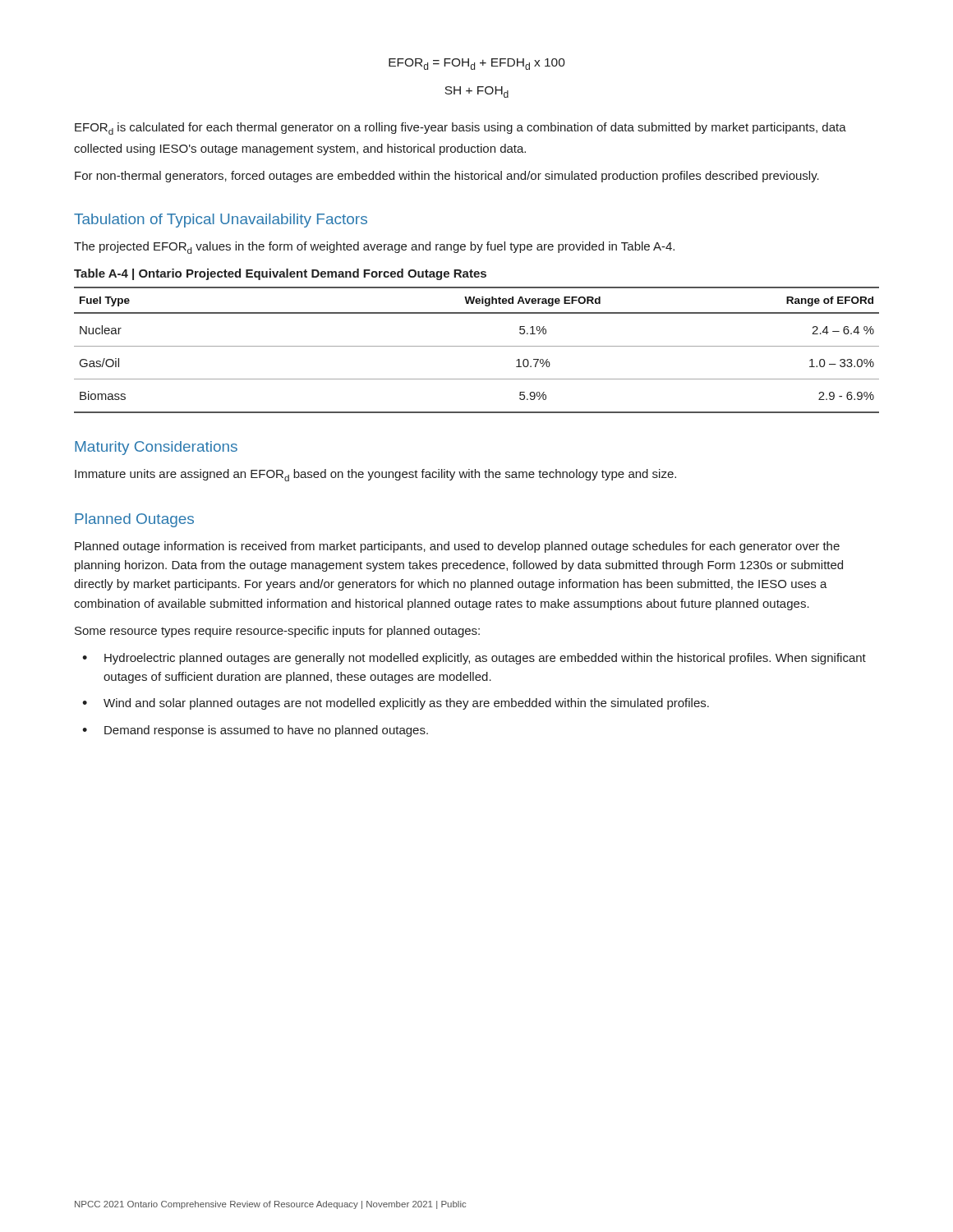Navigate to the text block starting "Maturity Considerations"

(156, 446)
